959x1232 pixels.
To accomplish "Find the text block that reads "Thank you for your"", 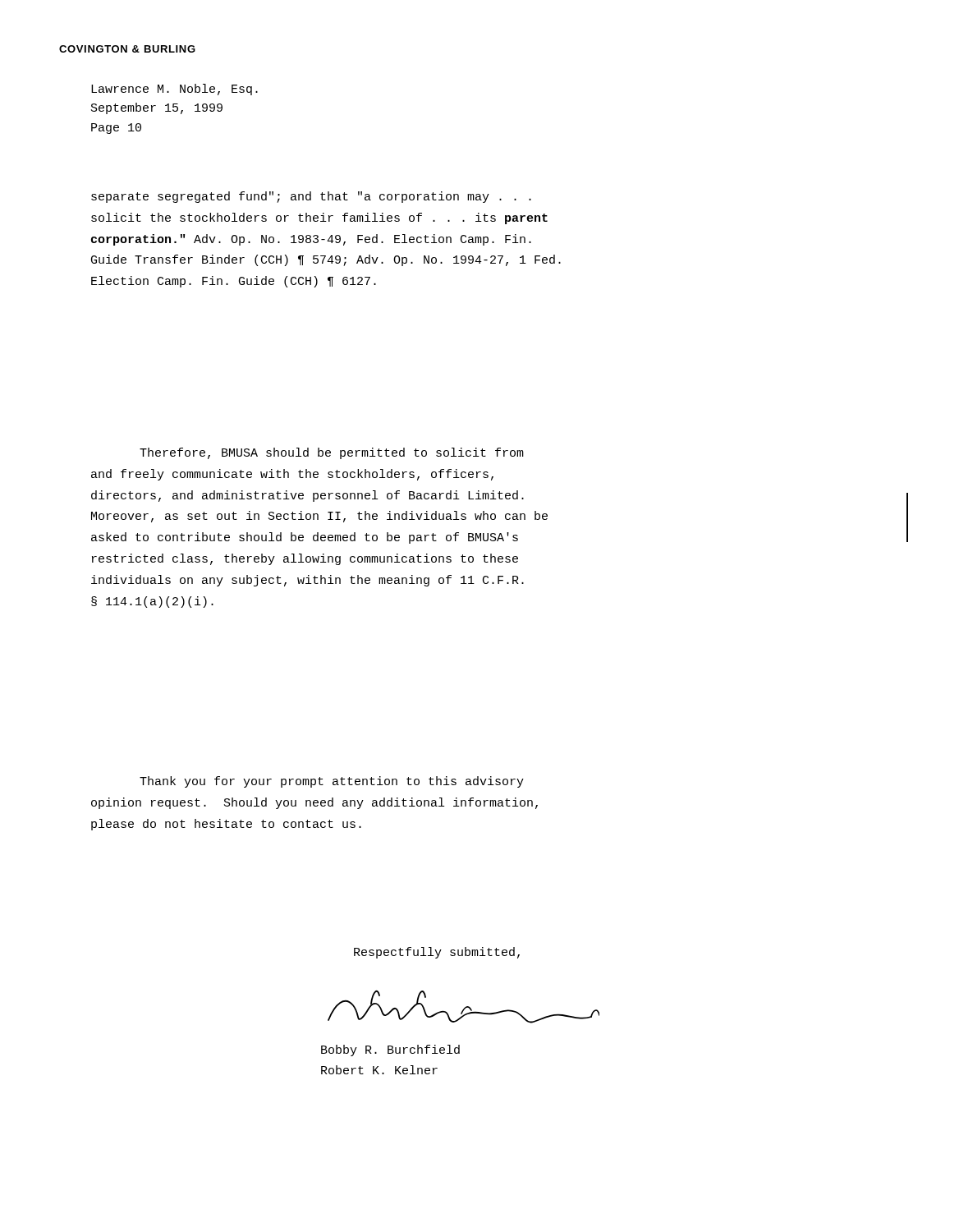I will pos(316,804).
